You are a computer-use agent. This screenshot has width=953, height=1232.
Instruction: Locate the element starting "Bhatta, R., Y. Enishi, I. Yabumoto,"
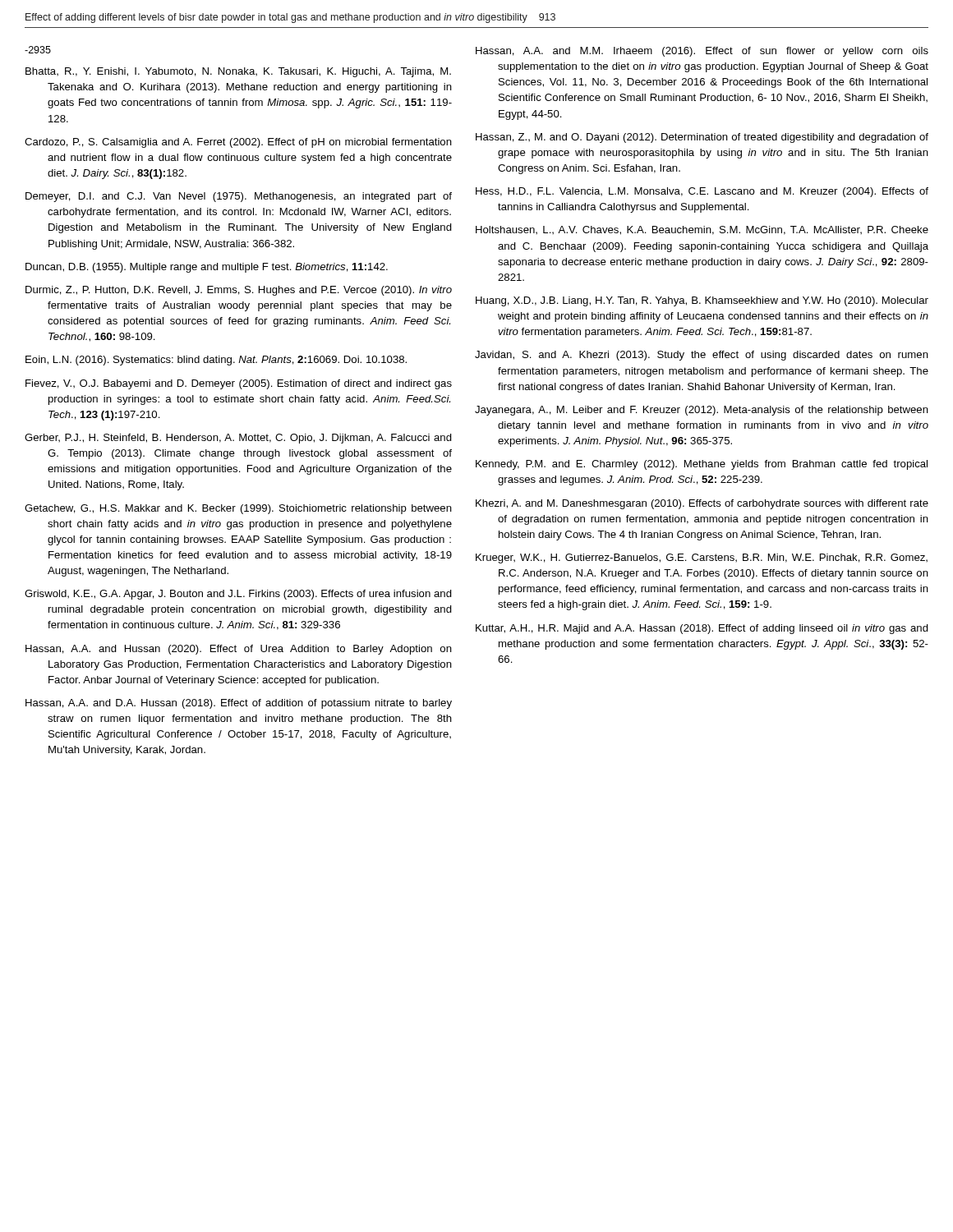238,95
